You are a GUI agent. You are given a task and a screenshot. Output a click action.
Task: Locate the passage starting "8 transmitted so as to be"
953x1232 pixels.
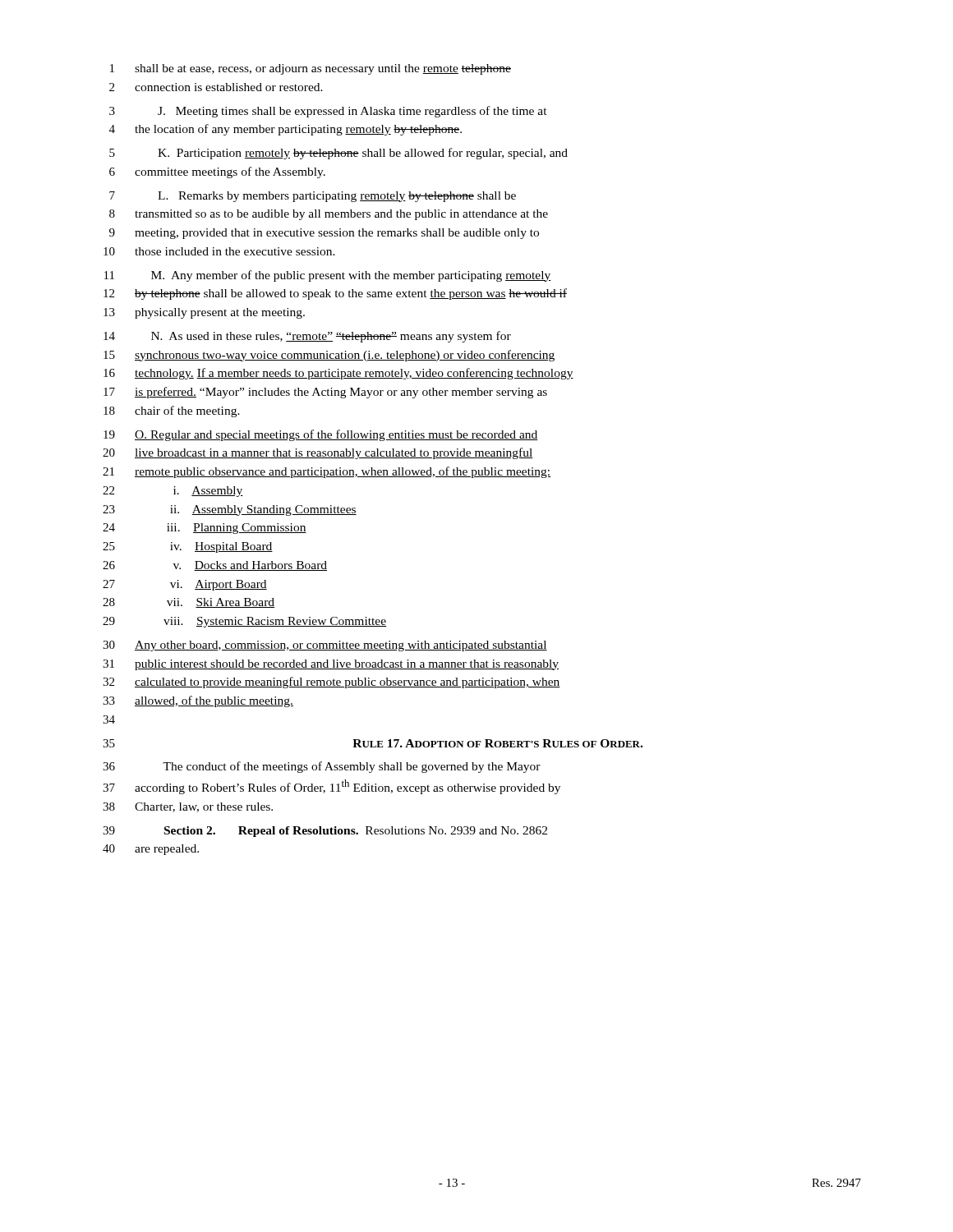coord(476,214)
